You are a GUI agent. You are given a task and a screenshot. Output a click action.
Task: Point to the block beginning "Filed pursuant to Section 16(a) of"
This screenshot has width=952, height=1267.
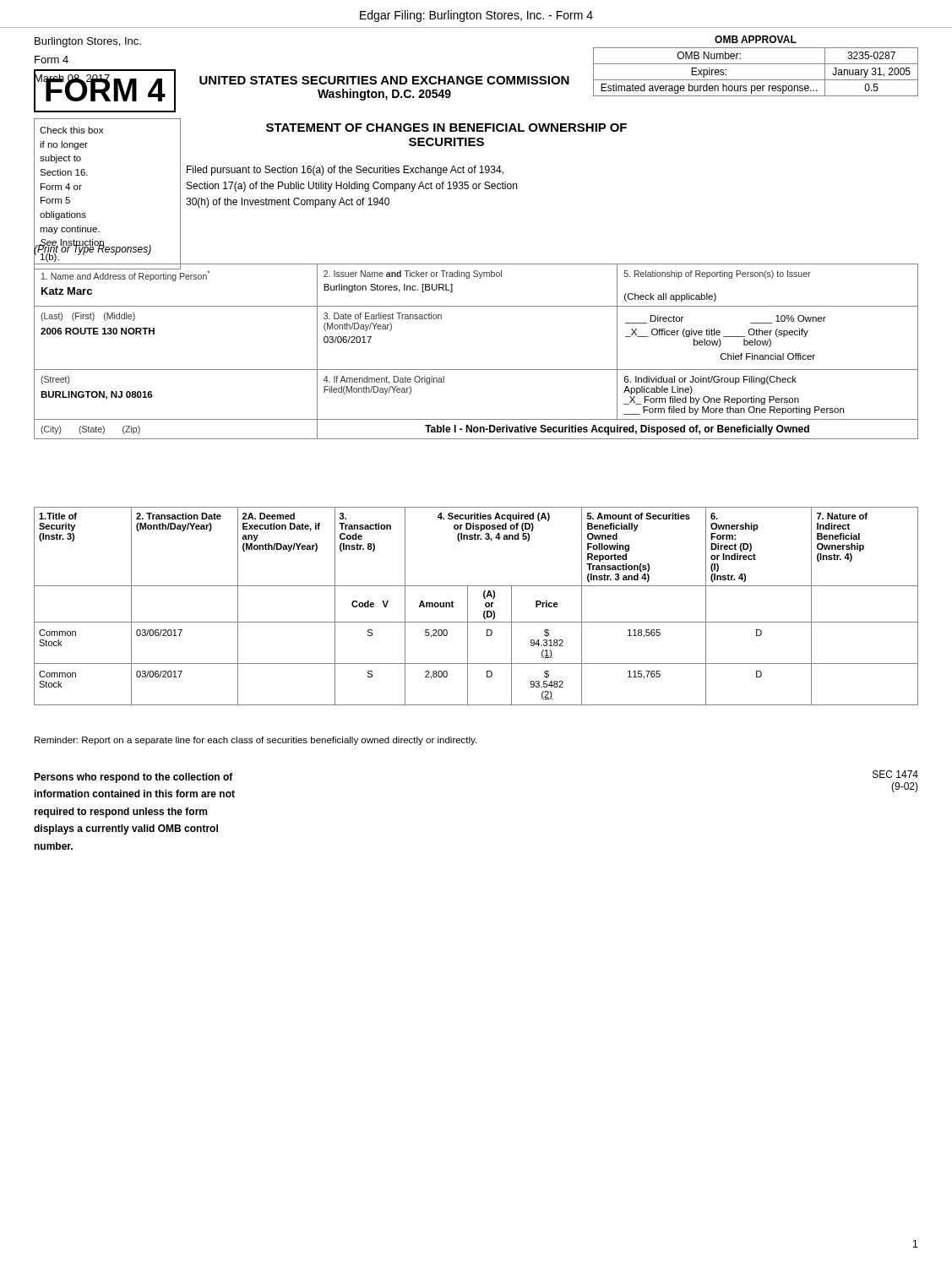click(x=352, y=186)
